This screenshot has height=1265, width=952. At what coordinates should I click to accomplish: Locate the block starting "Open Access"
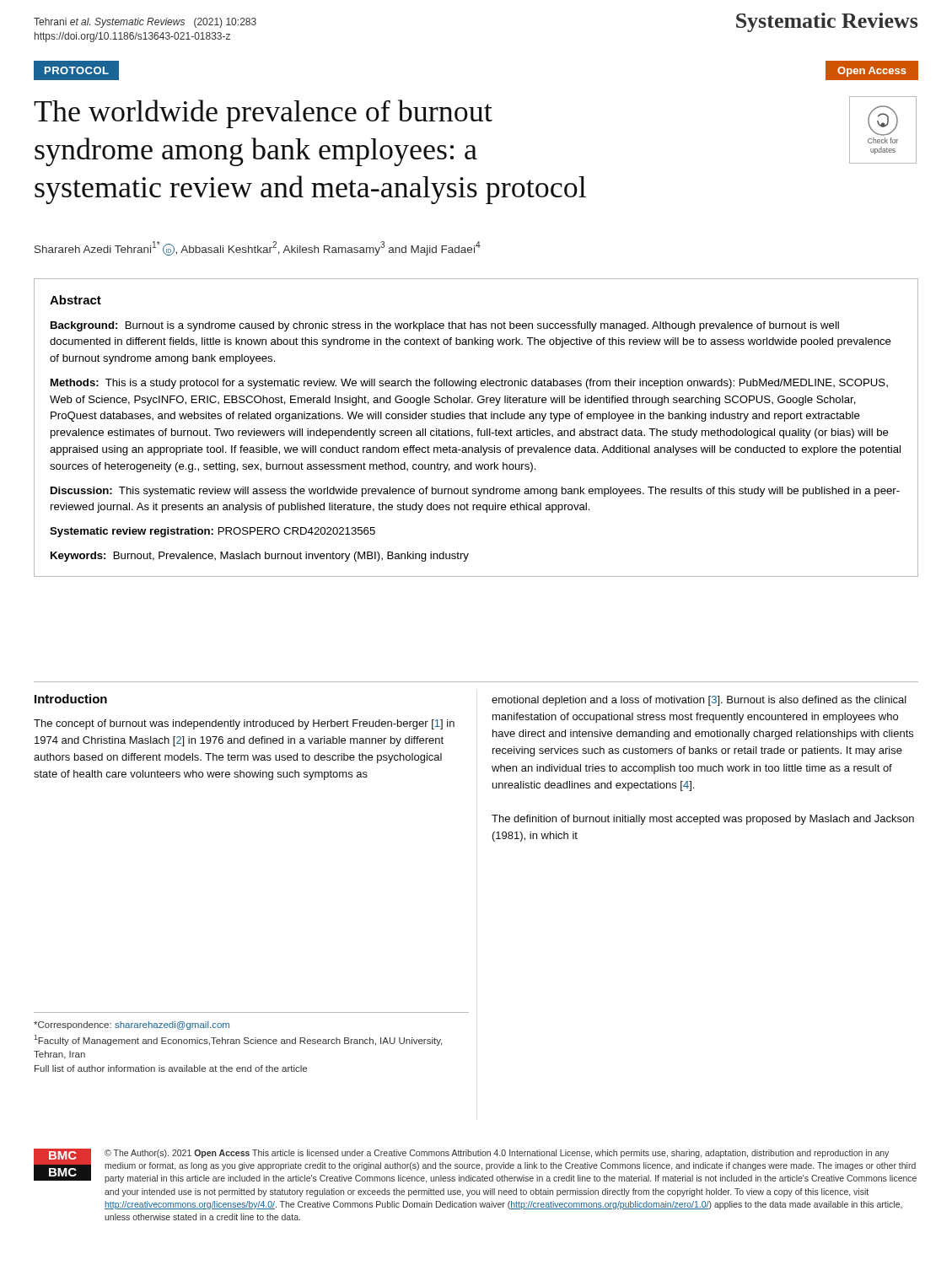pos(872,70)
